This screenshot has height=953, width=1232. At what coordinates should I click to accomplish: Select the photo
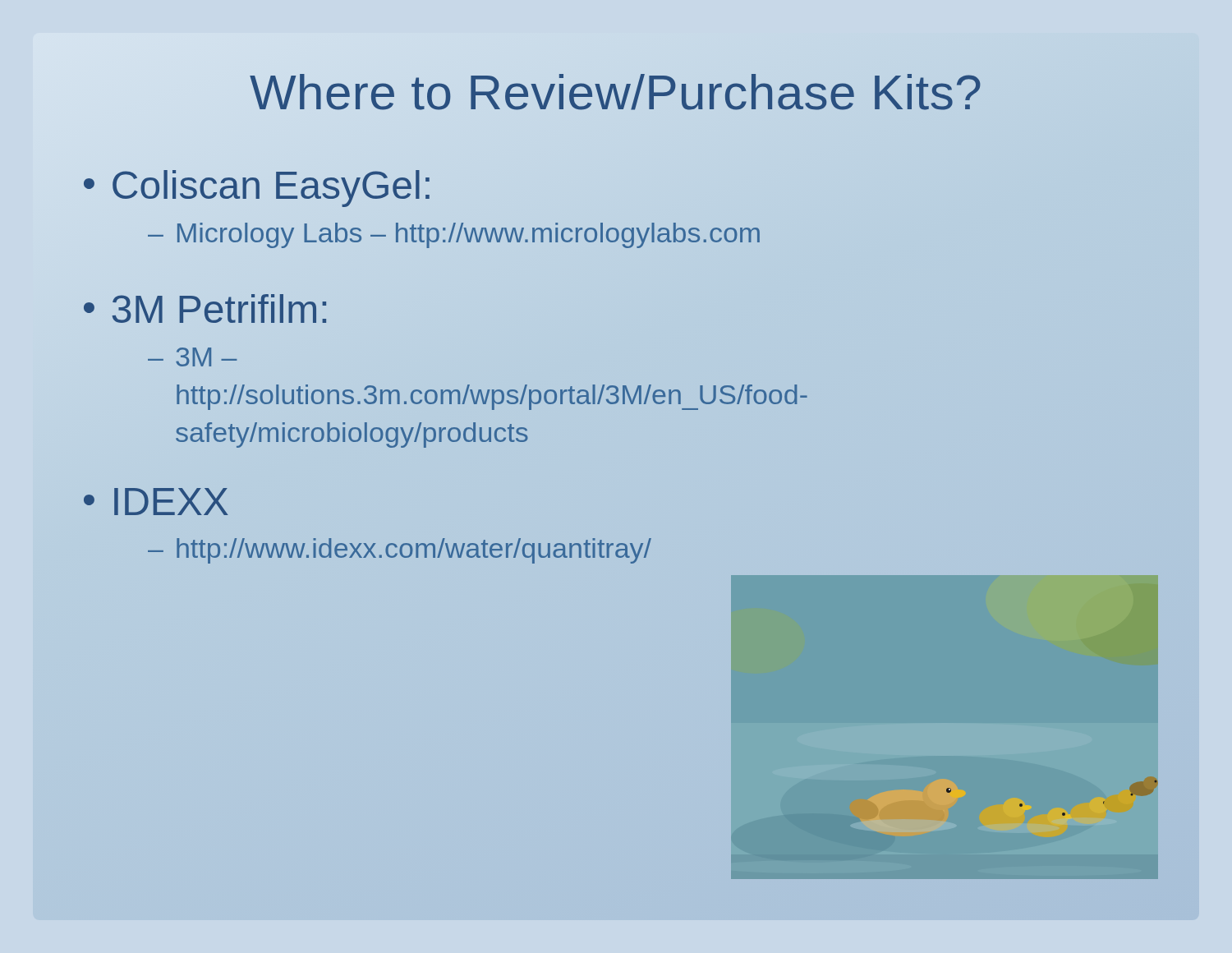[945, 727]
